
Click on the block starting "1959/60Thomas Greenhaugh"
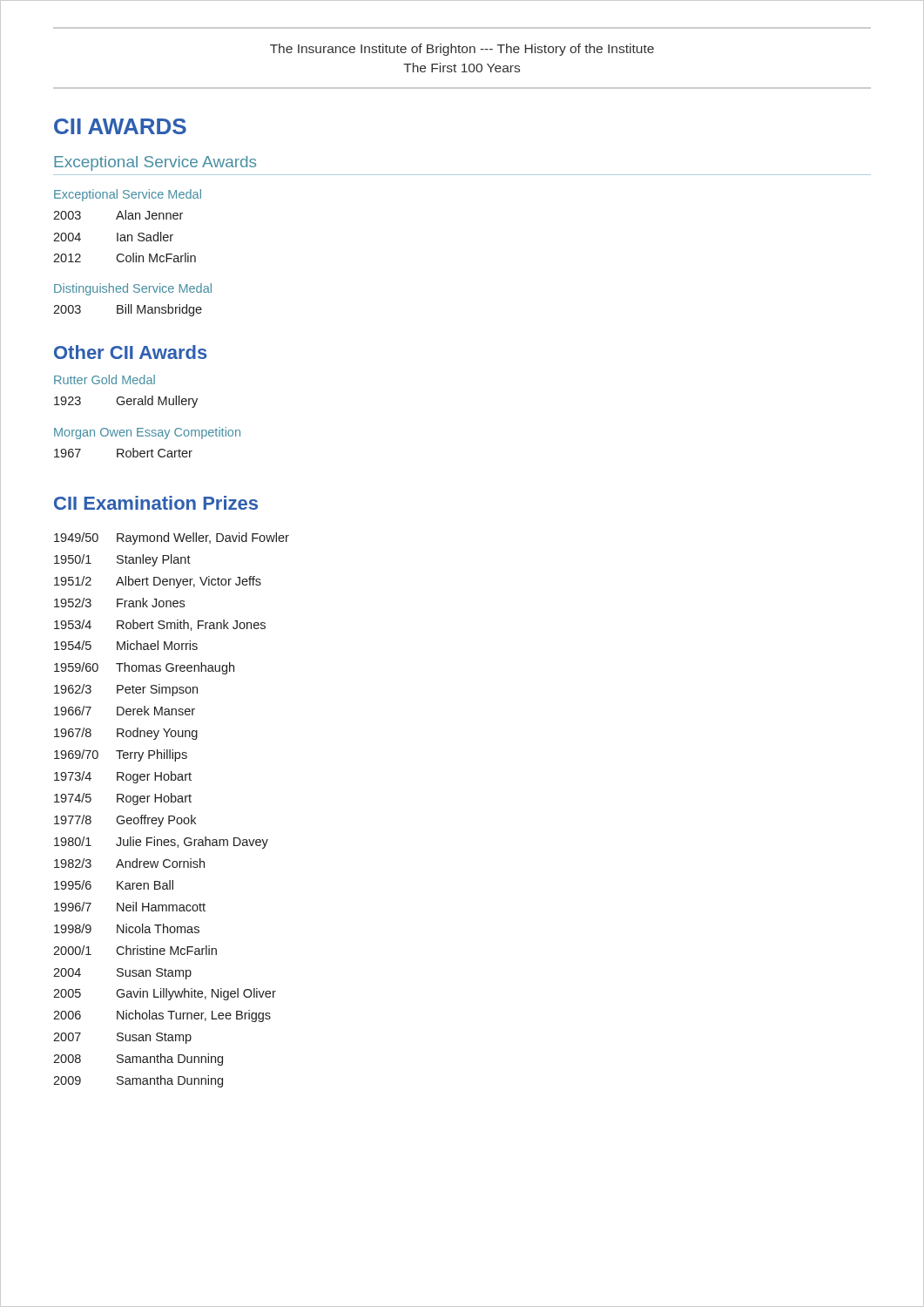(x=144, y=668)
